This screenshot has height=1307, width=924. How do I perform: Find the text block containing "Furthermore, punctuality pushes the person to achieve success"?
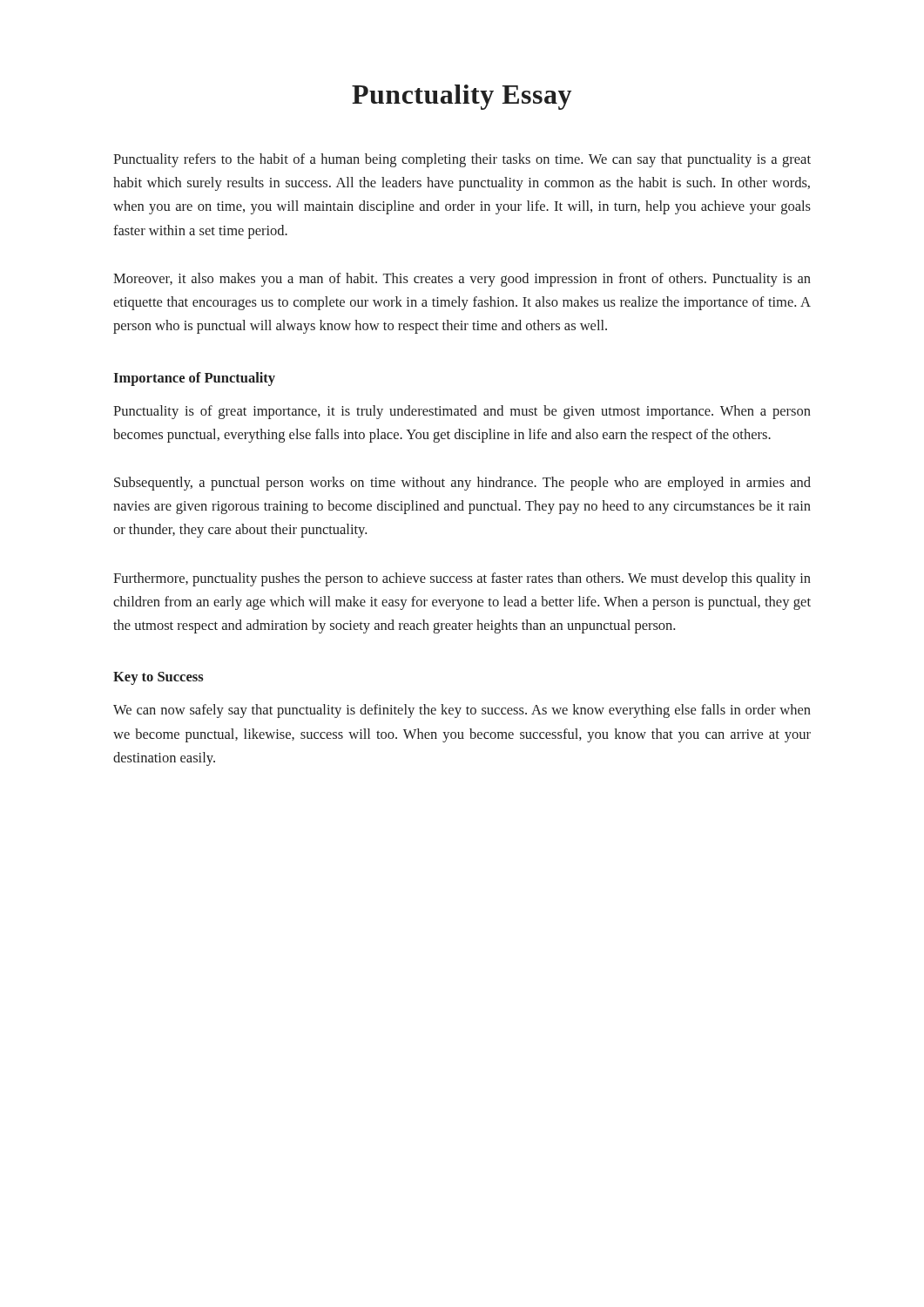pos(462,602)
